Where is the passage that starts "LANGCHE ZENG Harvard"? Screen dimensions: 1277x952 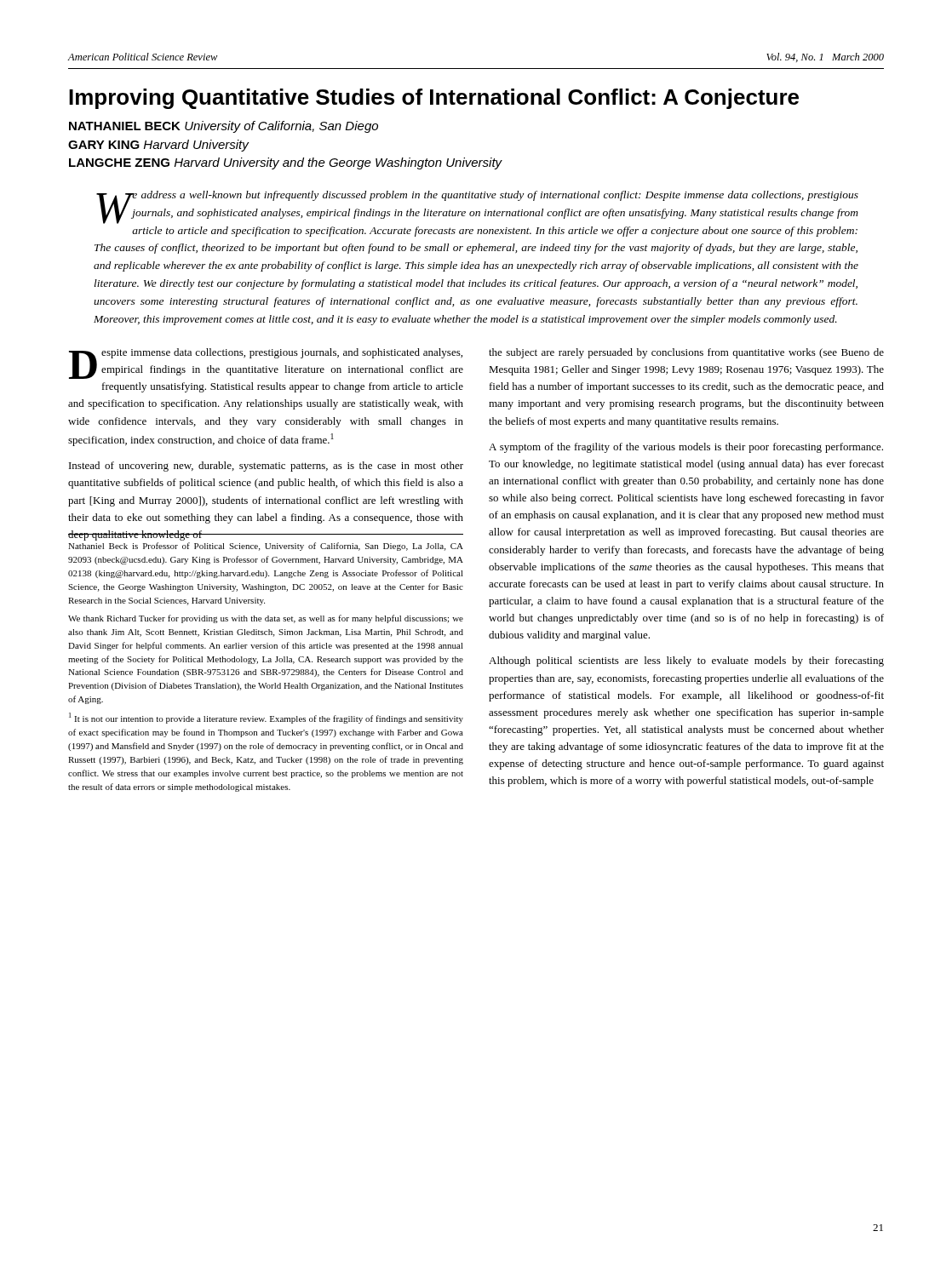pos(285,162)
